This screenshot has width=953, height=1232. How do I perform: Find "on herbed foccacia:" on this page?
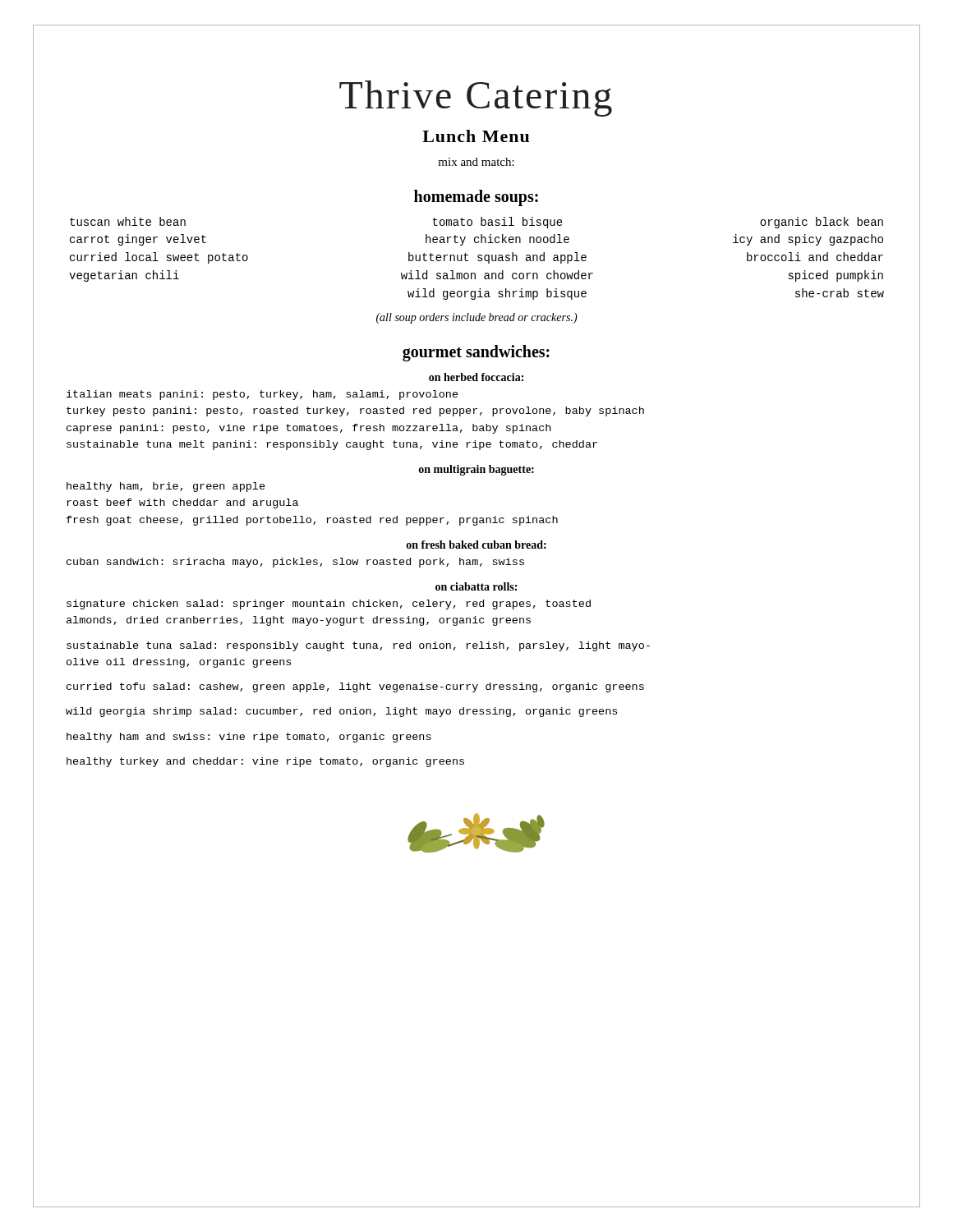(x=476, y=378)
